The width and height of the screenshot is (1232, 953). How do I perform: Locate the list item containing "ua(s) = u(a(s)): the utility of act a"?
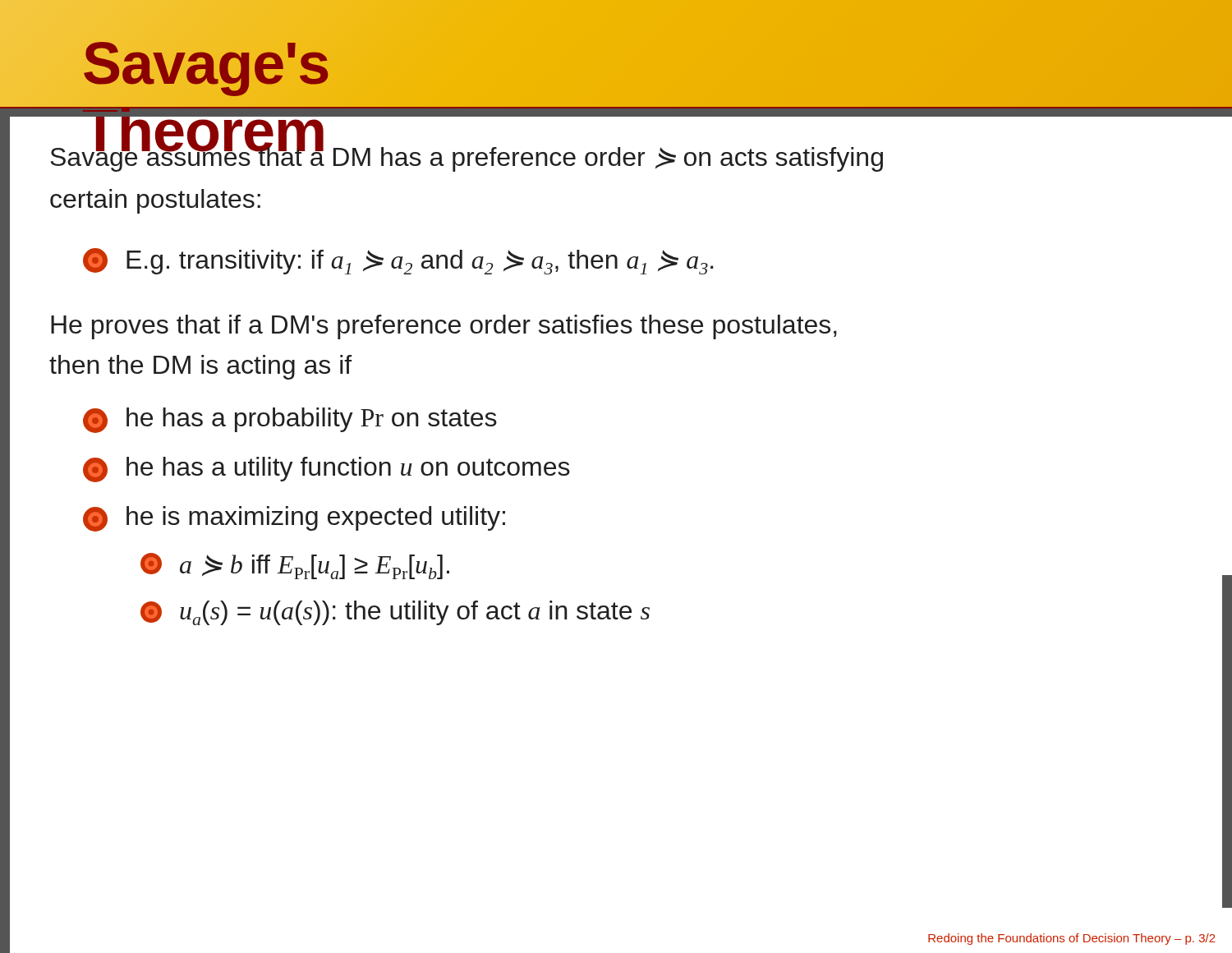pos(395,613)
